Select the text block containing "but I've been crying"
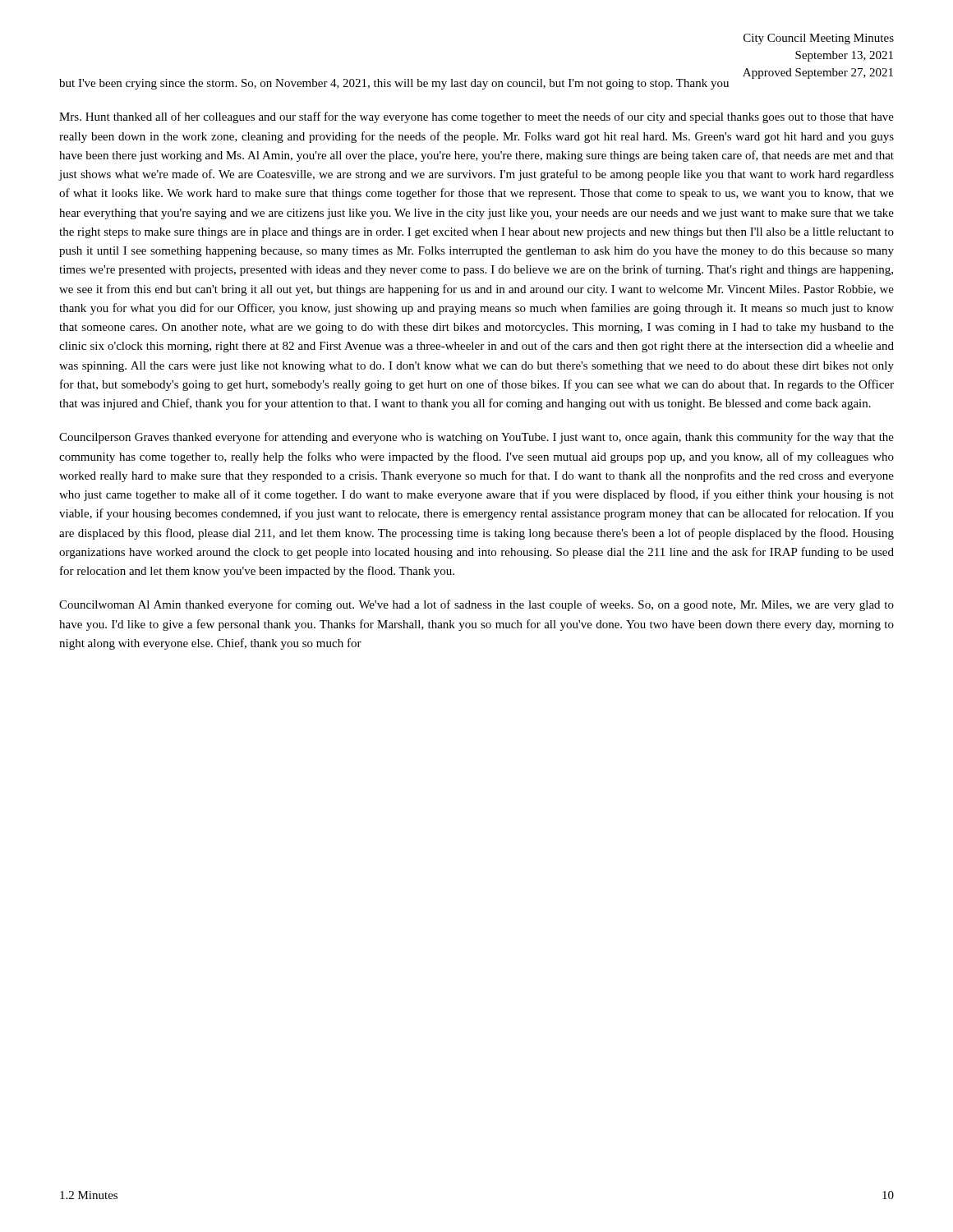Image resolution: width=953 pixels, height=1232 pixels. tap(394, 83)
